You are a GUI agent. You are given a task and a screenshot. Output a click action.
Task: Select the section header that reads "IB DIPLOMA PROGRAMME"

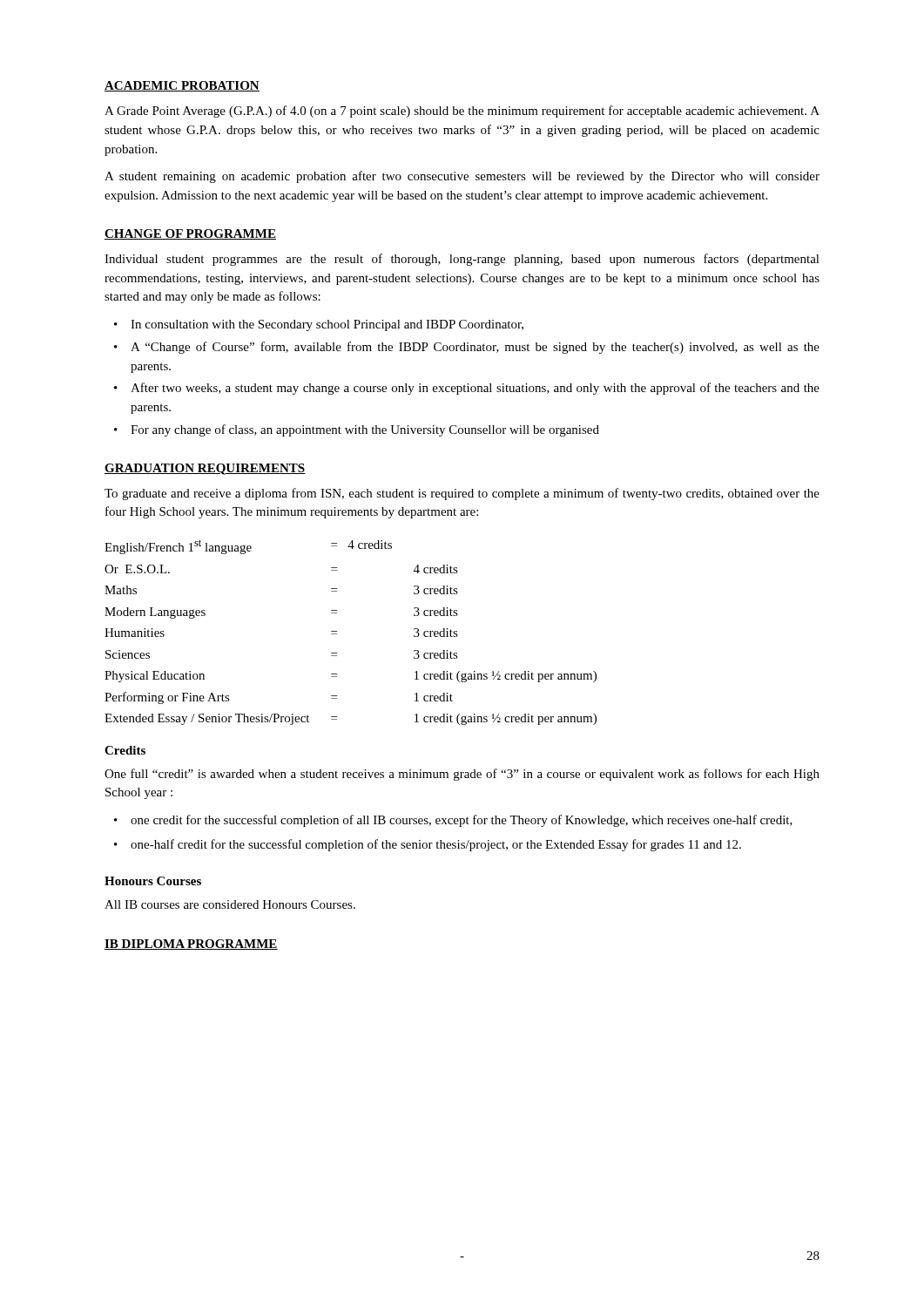191,944
